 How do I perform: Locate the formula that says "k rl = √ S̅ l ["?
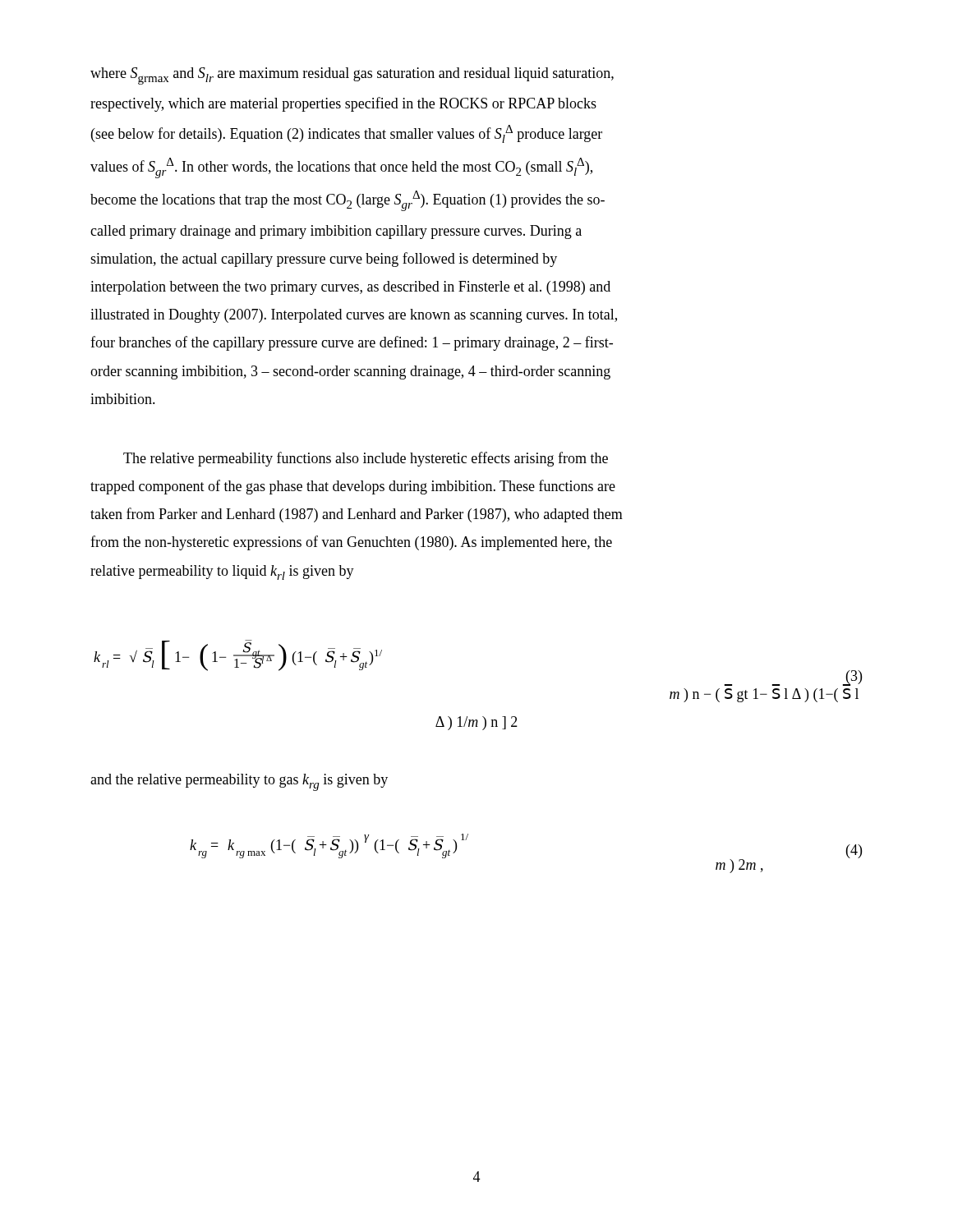click(255, 662)
